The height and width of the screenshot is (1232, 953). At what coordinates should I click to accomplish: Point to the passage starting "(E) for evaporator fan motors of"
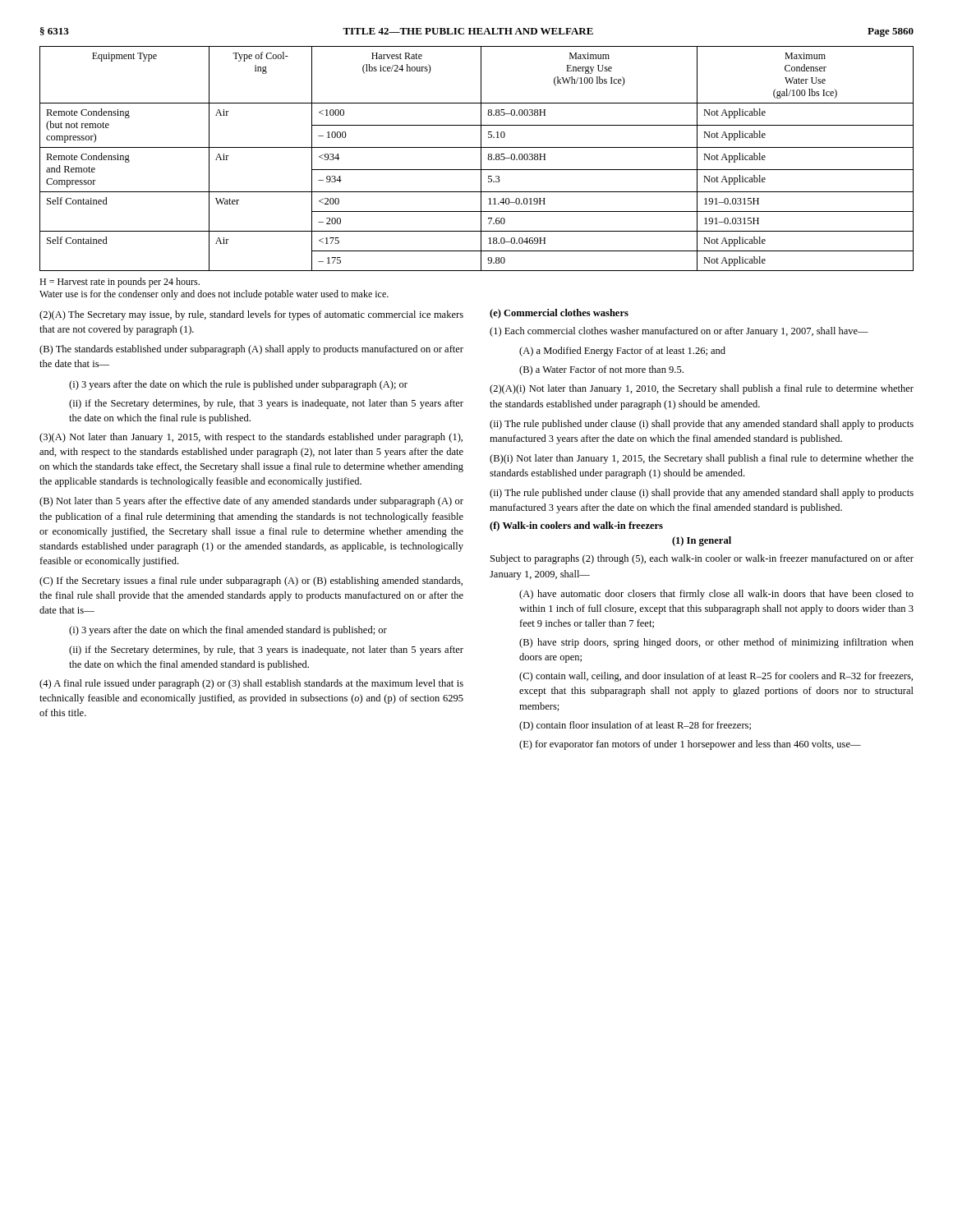coord(690,744)
